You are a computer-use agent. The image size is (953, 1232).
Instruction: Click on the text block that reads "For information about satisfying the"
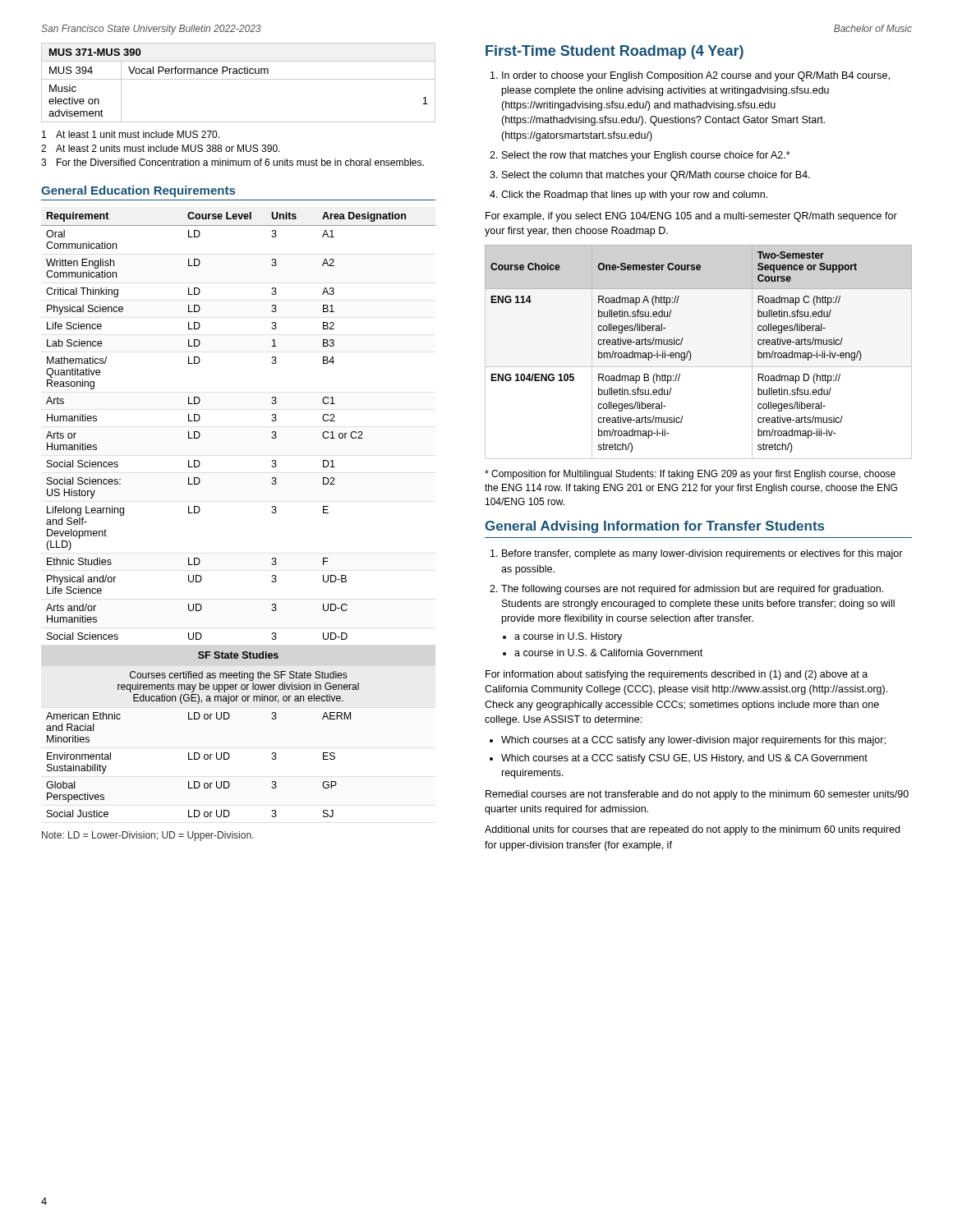pos(686,697)
